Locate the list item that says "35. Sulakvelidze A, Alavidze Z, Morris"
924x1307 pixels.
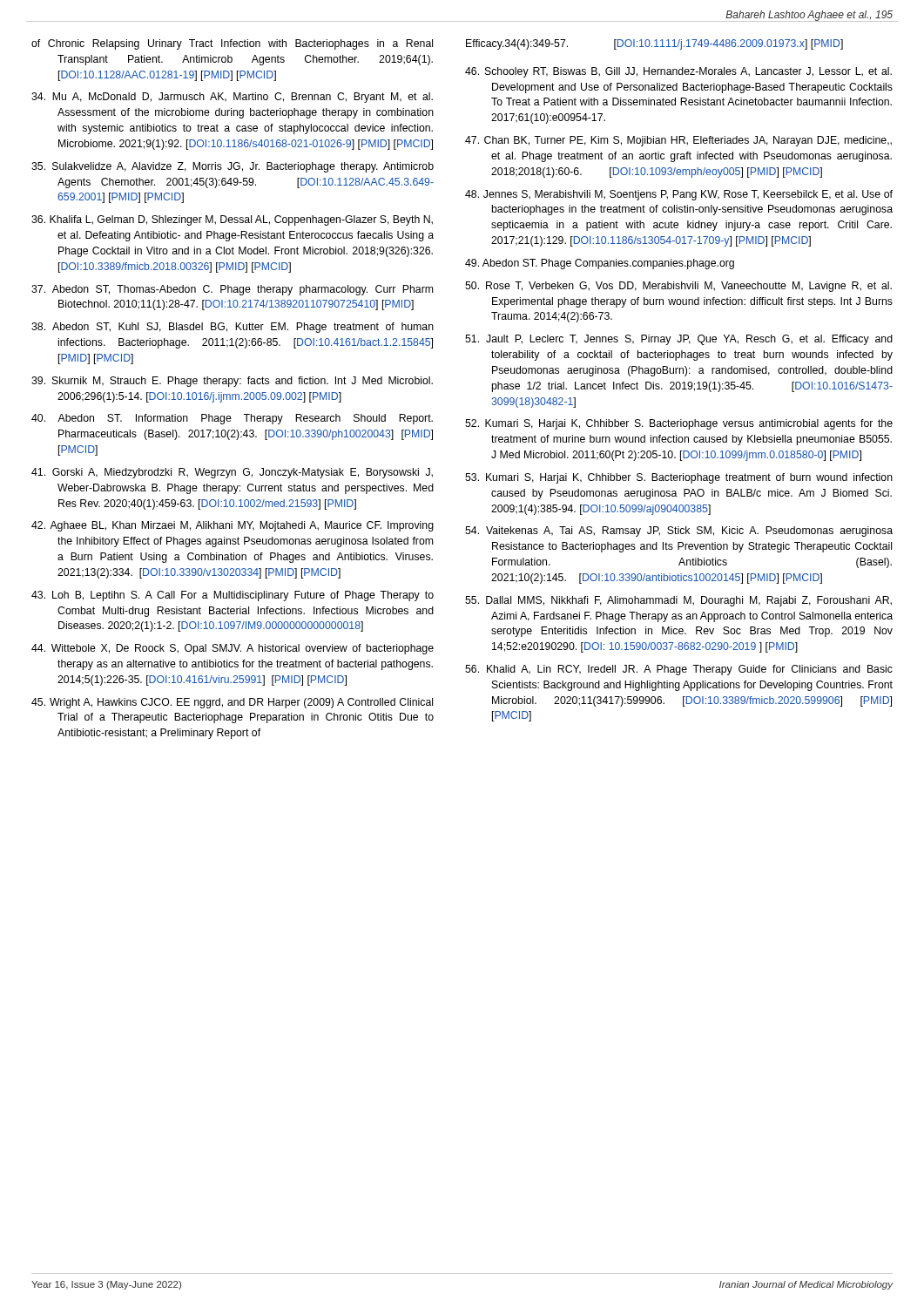(233, 182)
